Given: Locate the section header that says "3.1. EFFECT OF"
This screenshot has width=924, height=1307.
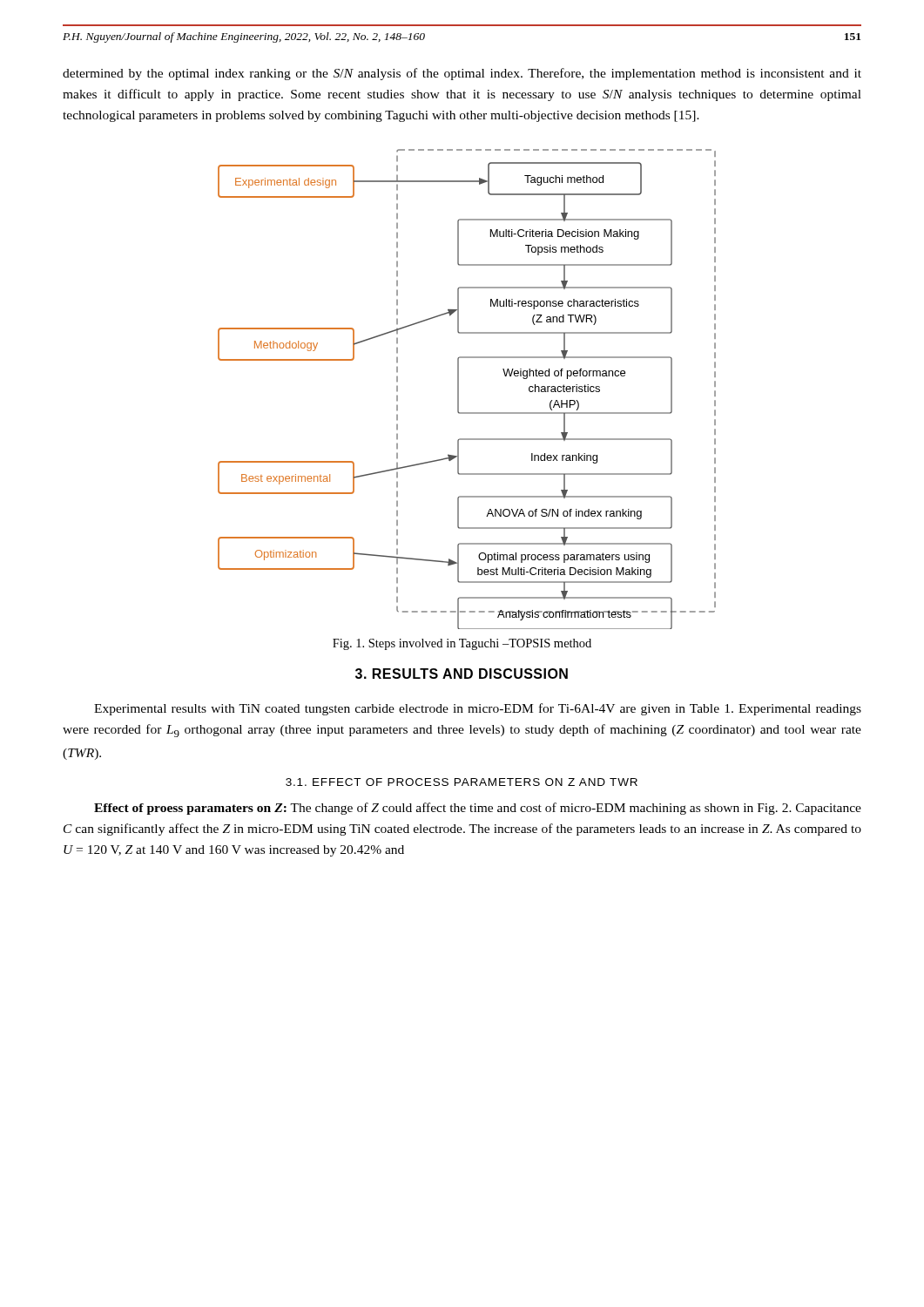Looking at the screenshot, I should coord(462,782).
